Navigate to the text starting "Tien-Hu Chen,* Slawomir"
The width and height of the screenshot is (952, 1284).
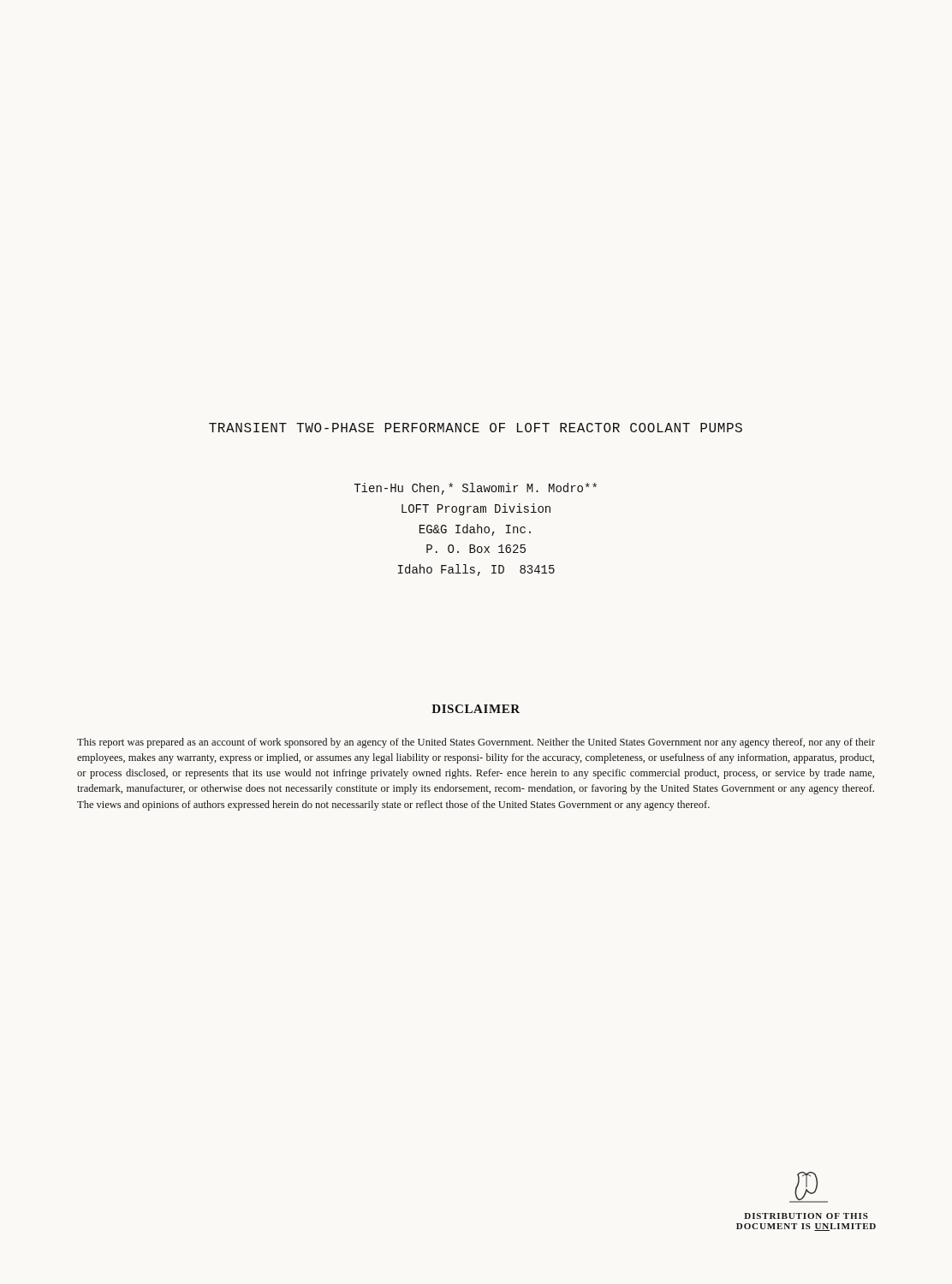point(476,530)
